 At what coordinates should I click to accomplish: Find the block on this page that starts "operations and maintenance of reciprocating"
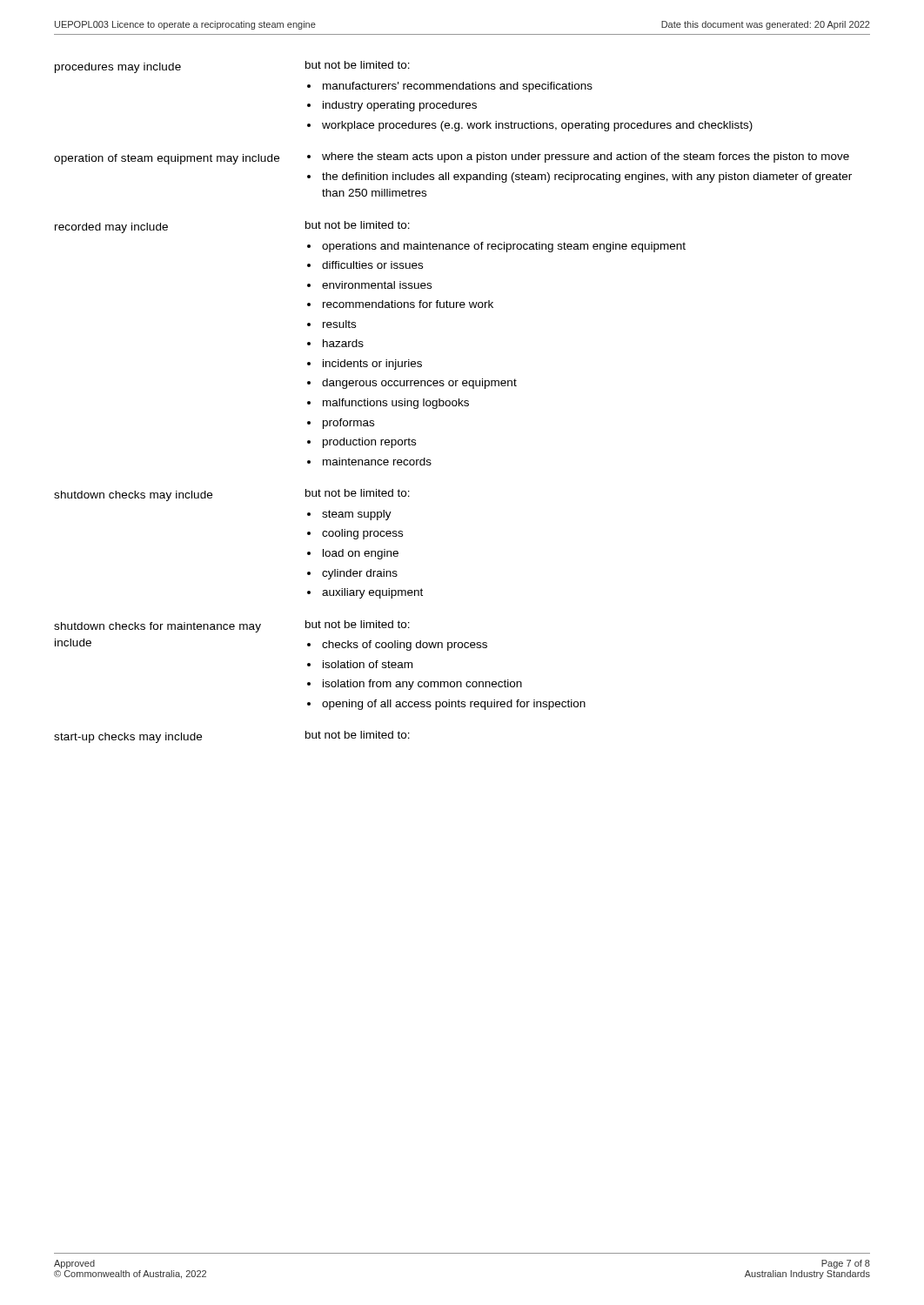pyautogui.click(x=504, y=245)
